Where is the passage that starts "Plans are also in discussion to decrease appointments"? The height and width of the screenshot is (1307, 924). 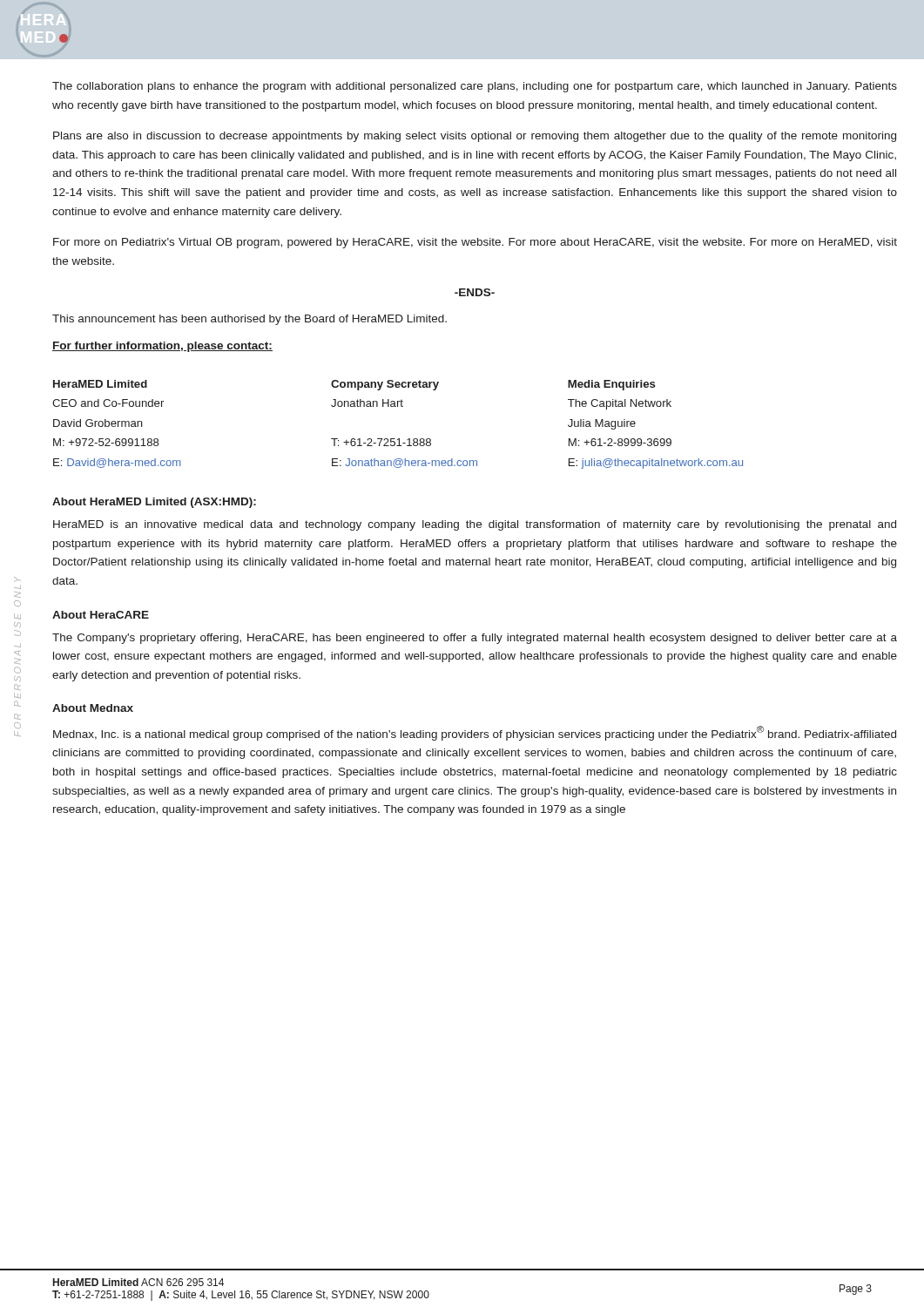475,173
